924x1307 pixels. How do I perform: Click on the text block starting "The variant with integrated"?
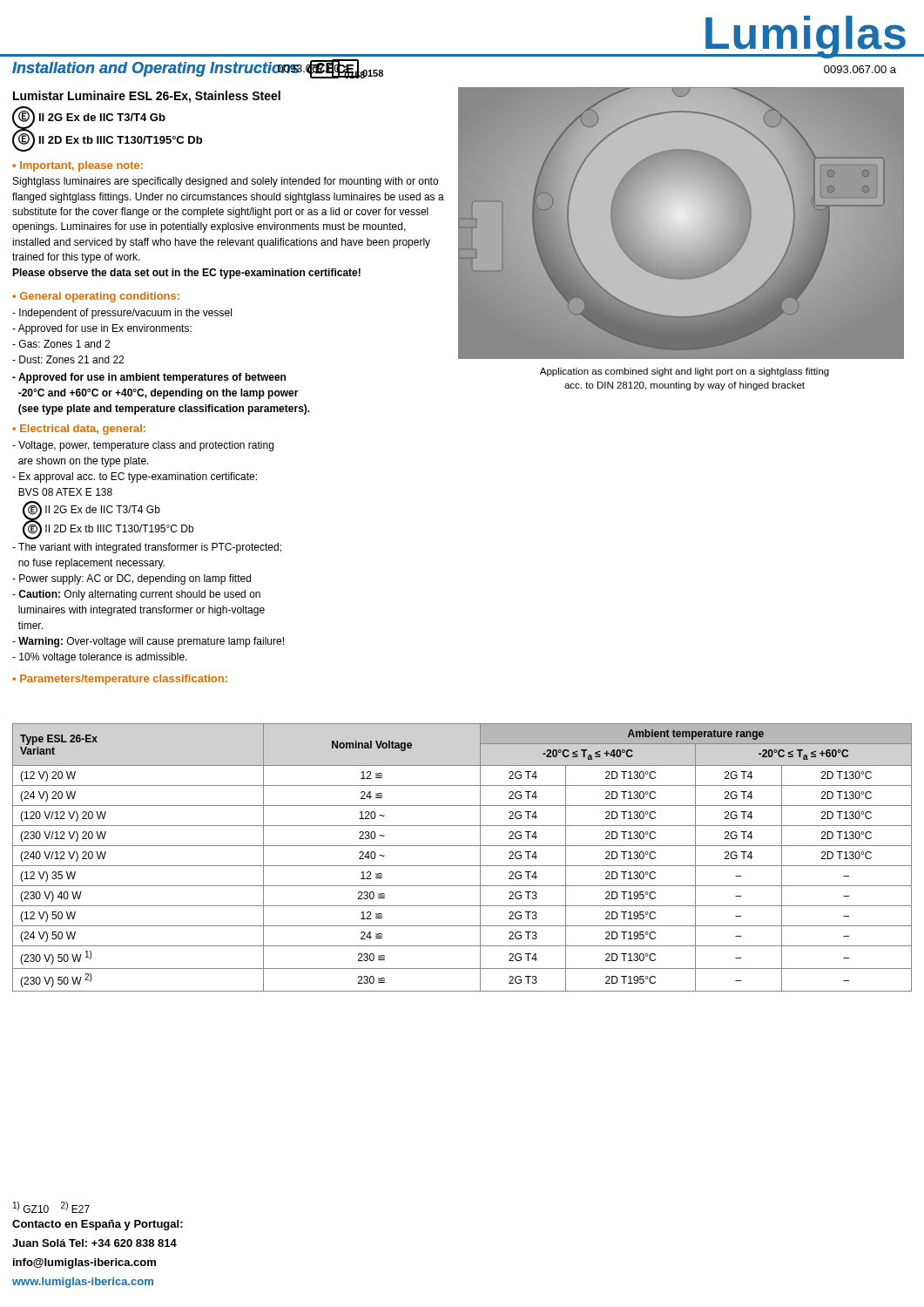pos(147,555)
